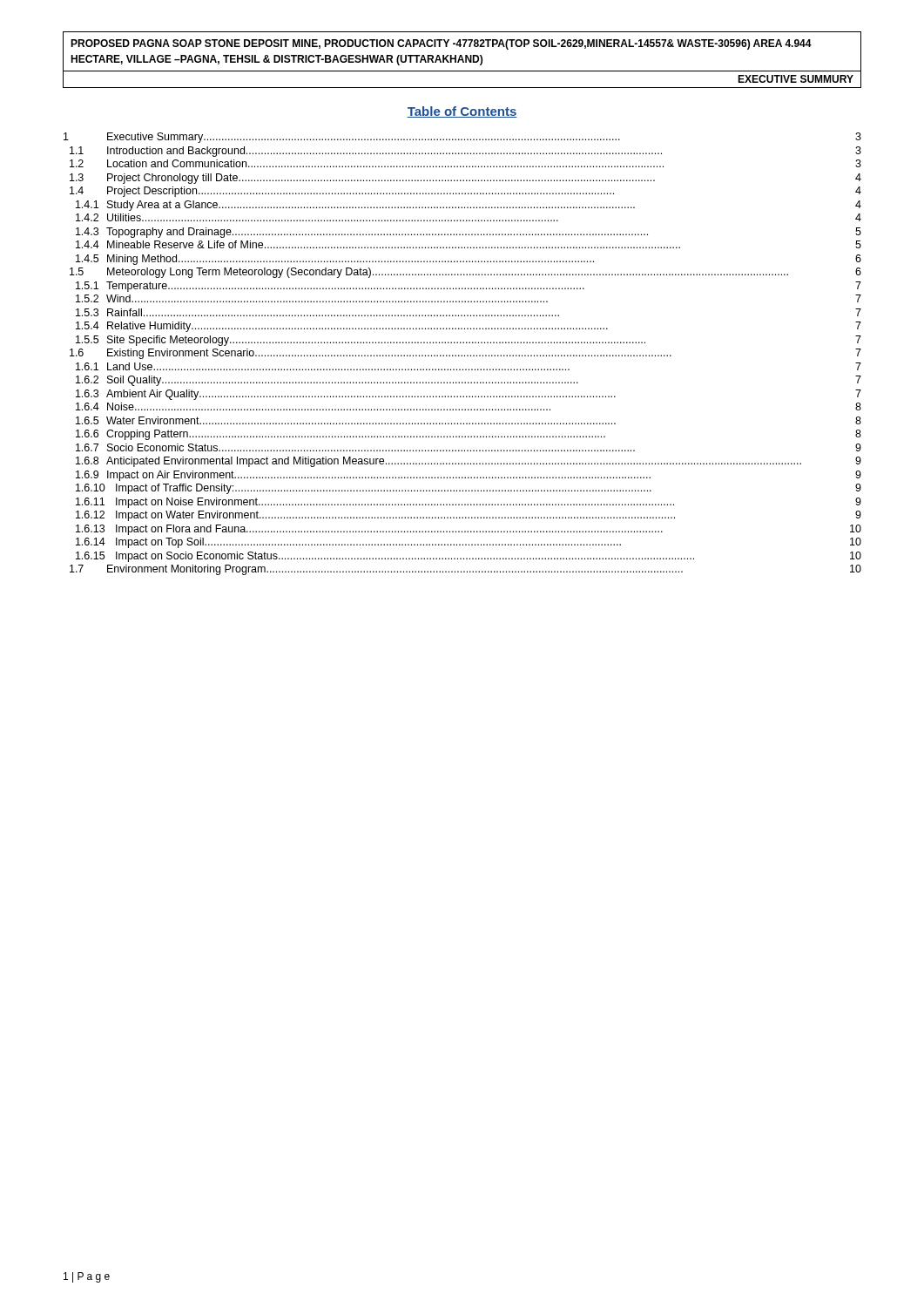
Task: Point to "5.3 Rainfall"
Action: click(x=462, y=312)
